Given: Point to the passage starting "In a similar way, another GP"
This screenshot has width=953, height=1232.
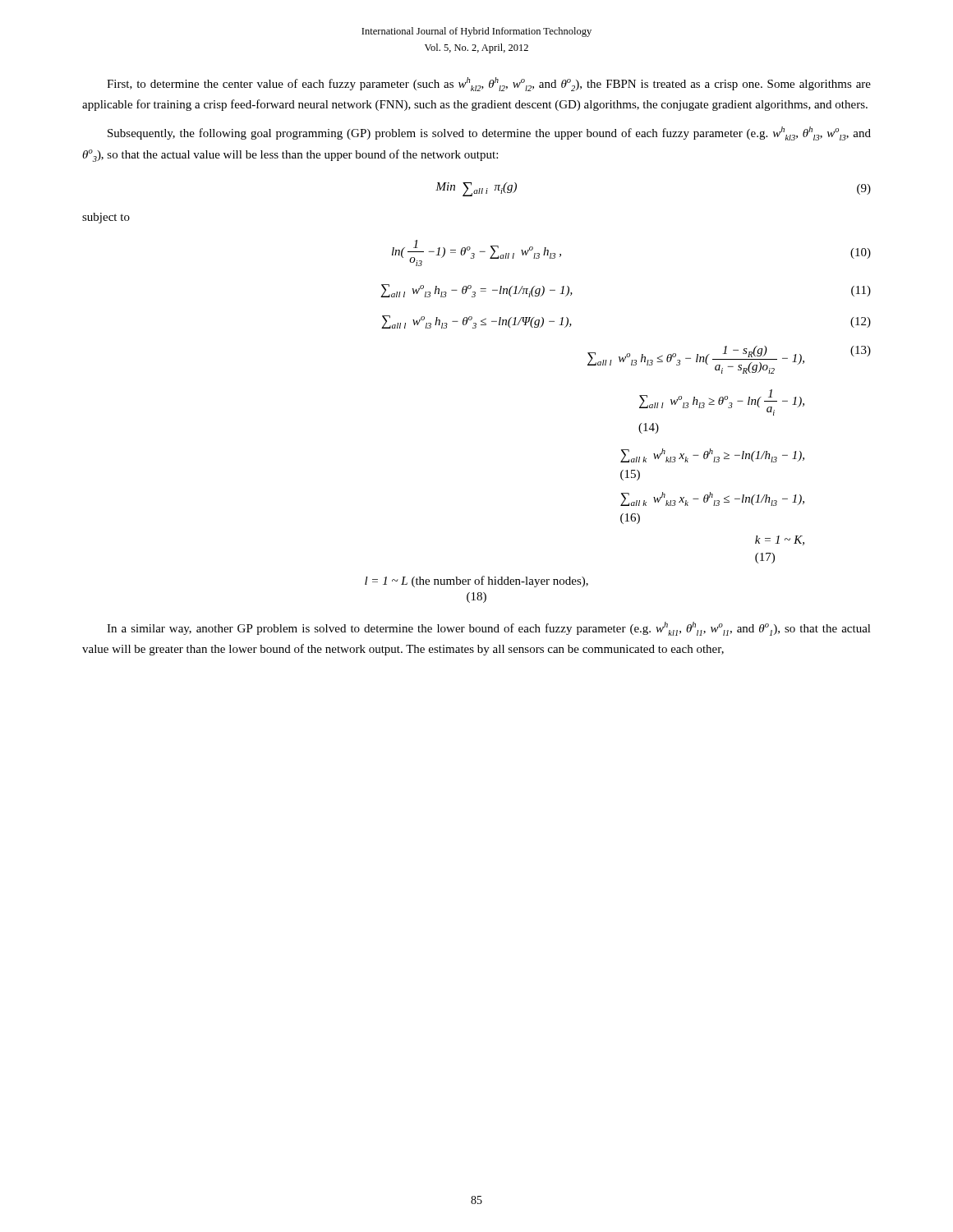Looking at the screenshot, I should pyautogui.click(x=476, y=638).
